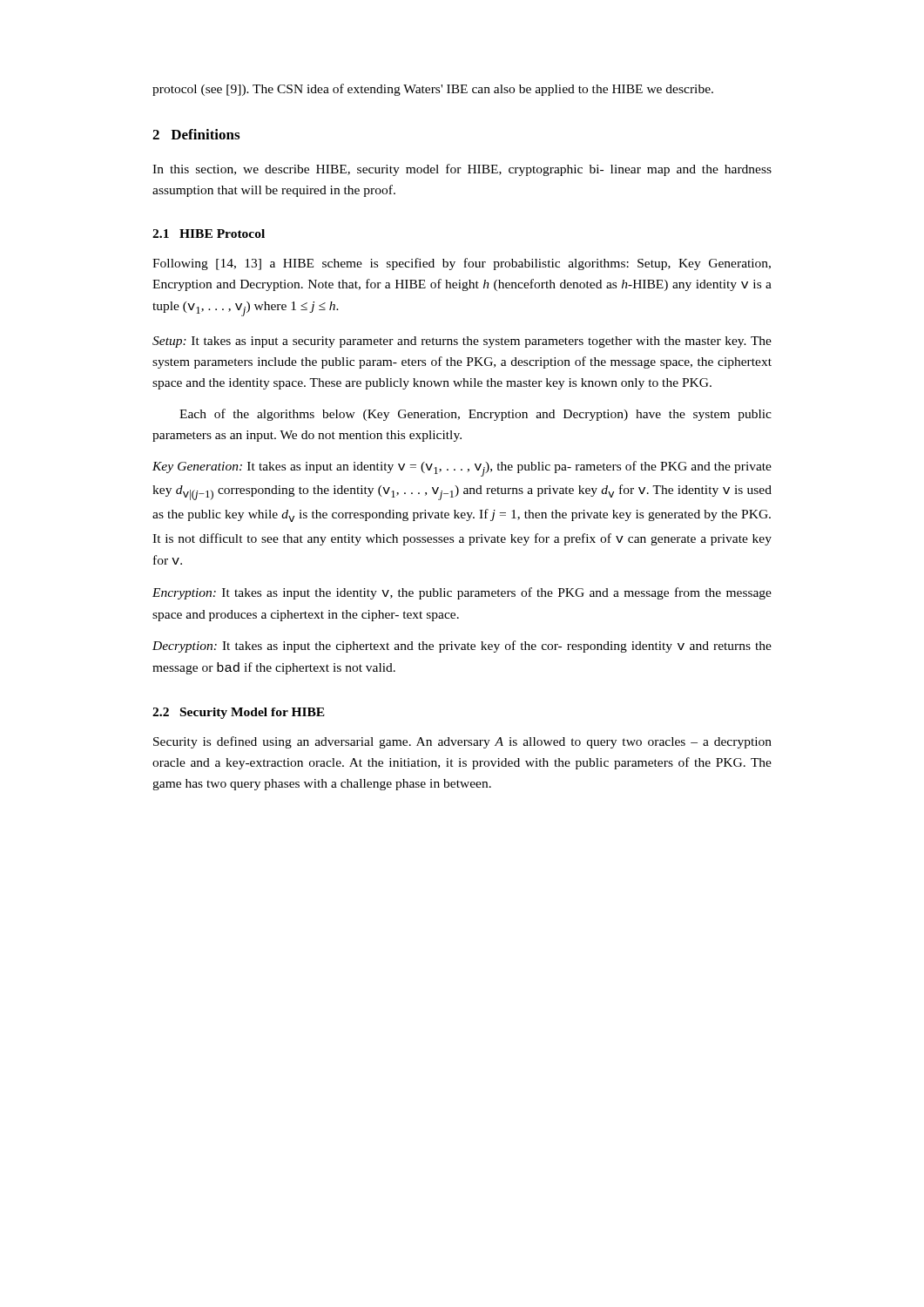Navigate to the text starting "Security is defined"
The image size is (924, 1307).
click(x=462, y=763)
